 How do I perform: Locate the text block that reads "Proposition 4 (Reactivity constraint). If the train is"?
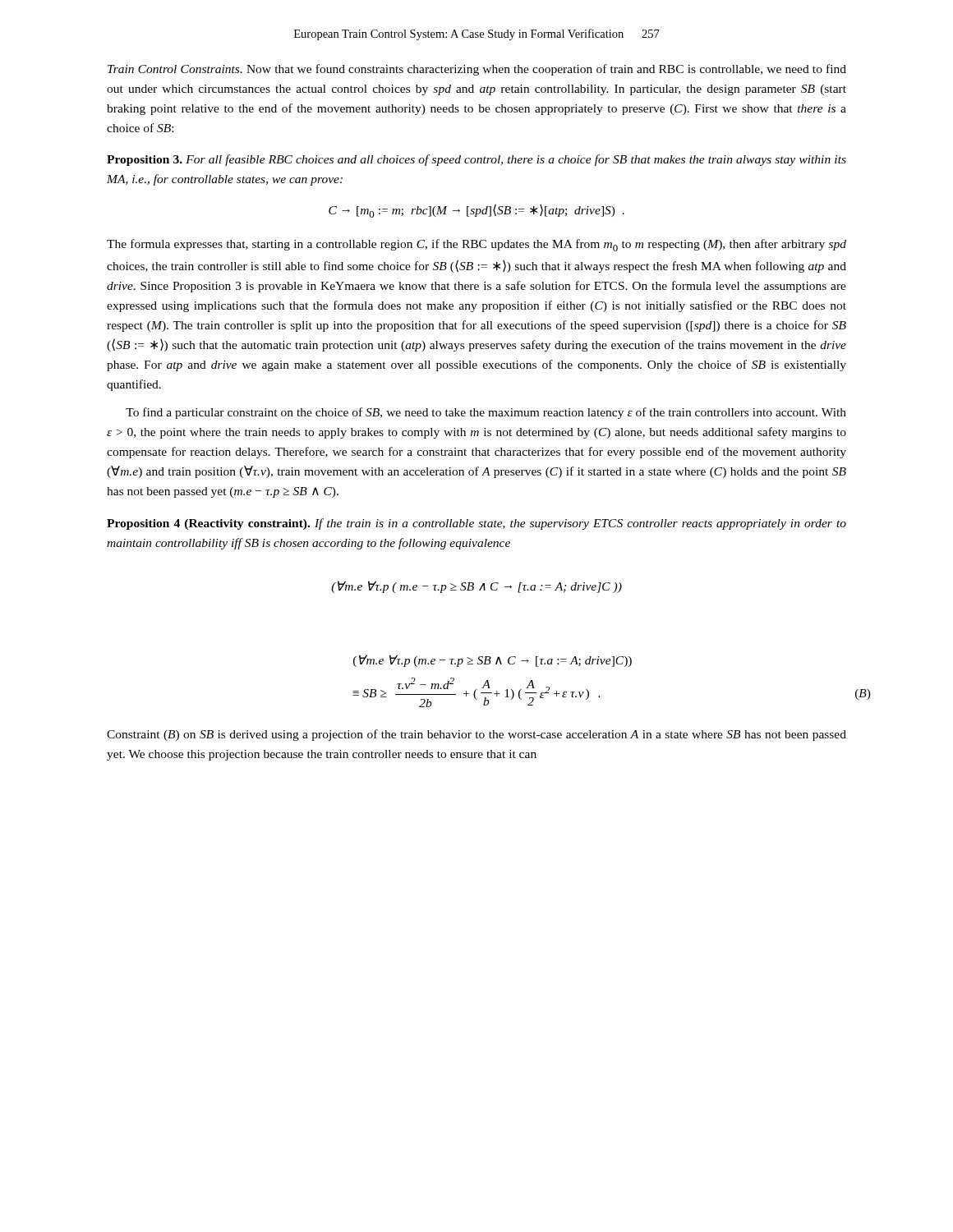coord(476,533)
